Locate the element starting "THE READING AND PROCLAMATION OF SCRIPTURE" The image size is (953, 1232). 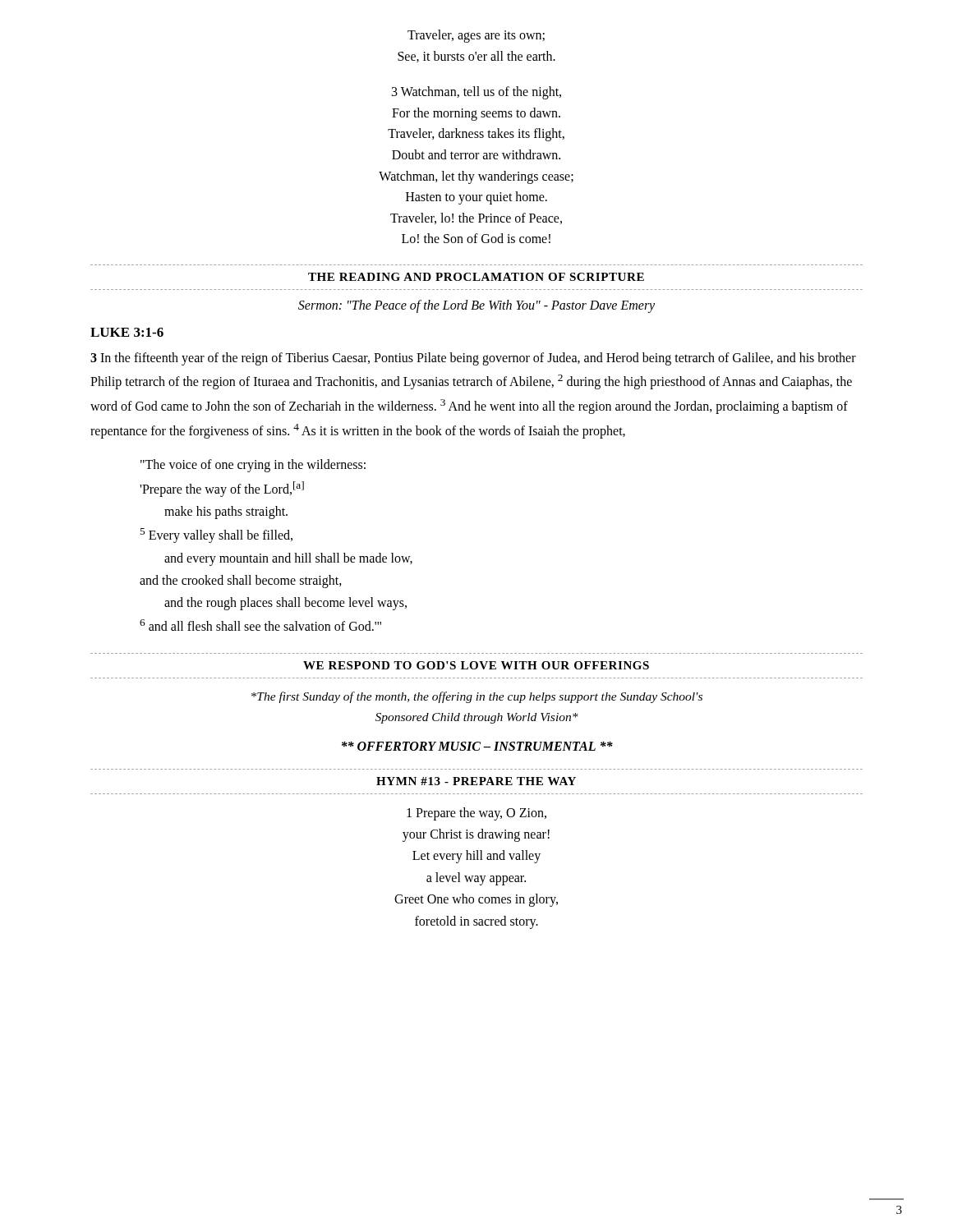(476, 277)
